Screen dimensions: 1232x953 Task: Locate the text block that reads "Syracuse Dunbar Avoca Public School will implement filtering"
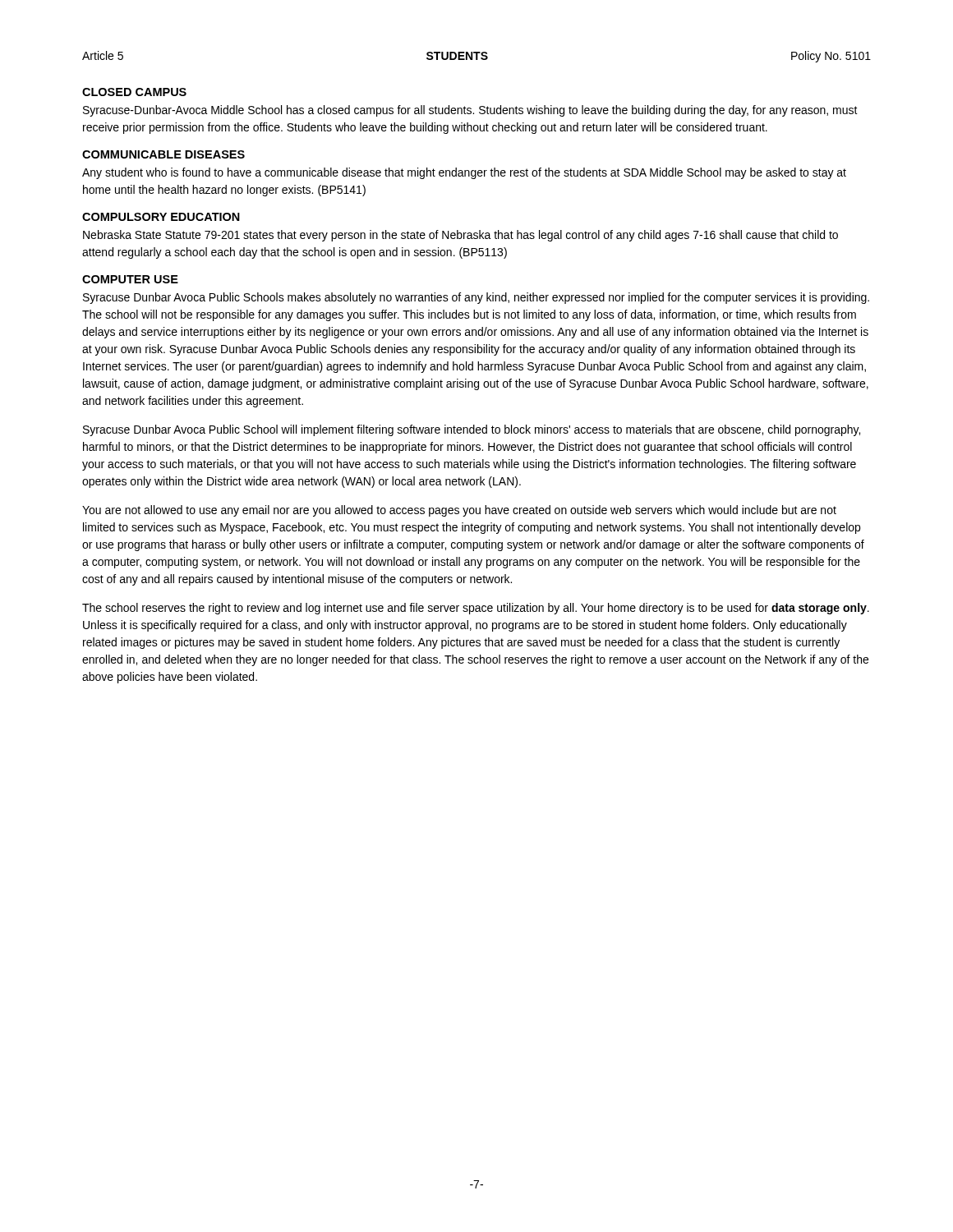coord(472,455)
